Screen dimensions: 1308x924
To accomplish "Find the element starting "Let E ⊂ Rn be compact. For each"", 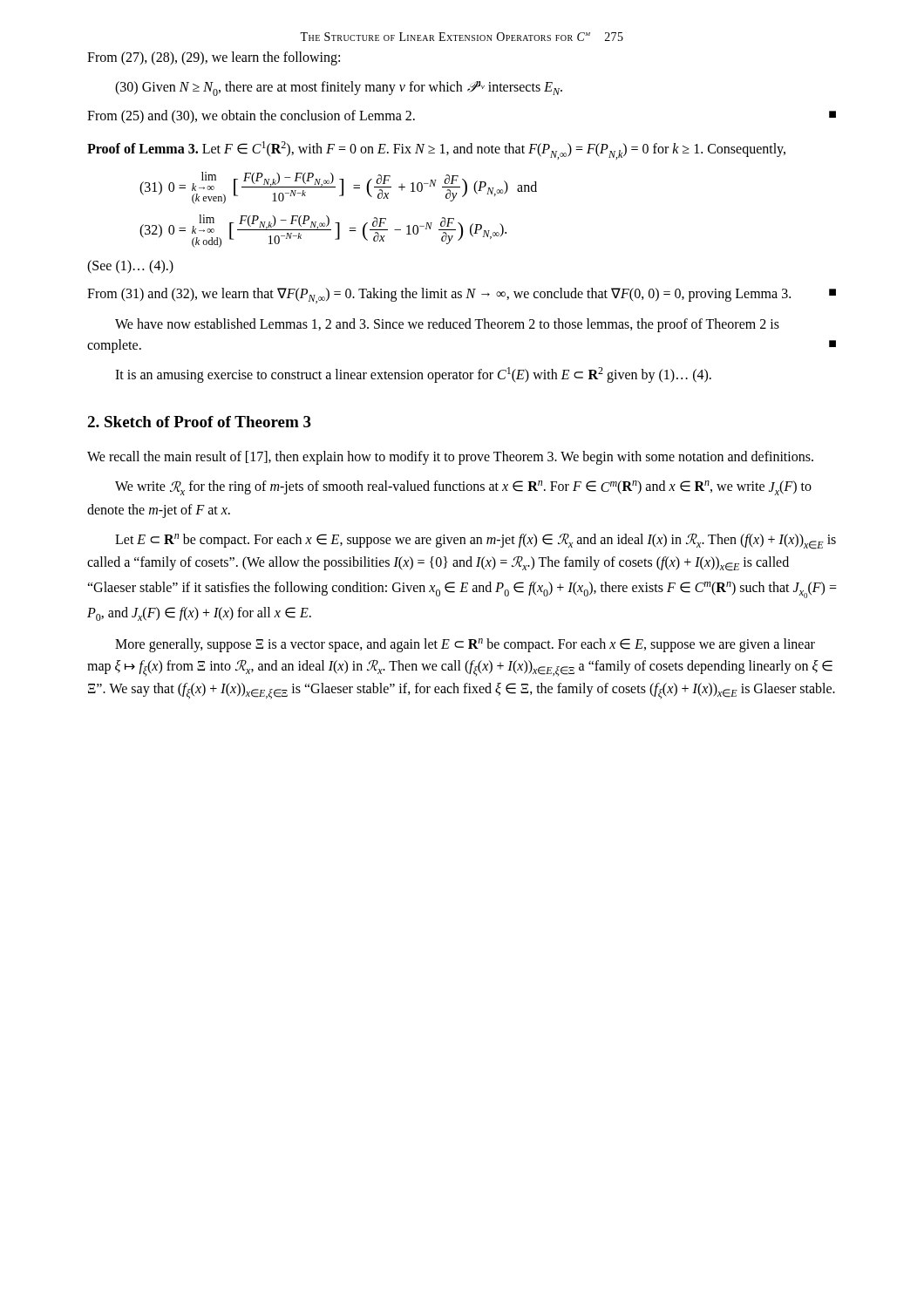I will [x=462, y=576].
